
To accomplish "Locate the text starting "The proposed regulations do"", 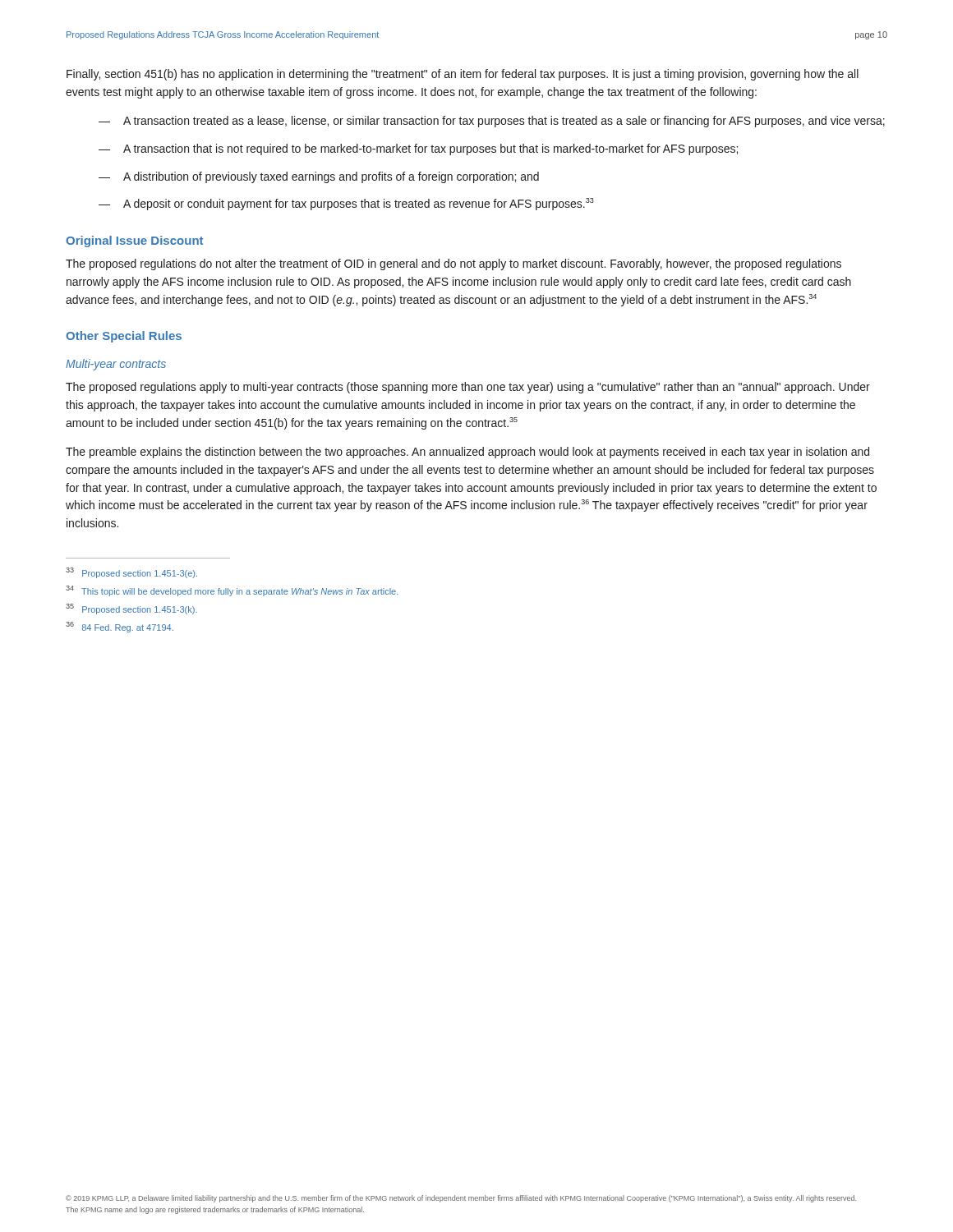I will (x=459, y=282).
